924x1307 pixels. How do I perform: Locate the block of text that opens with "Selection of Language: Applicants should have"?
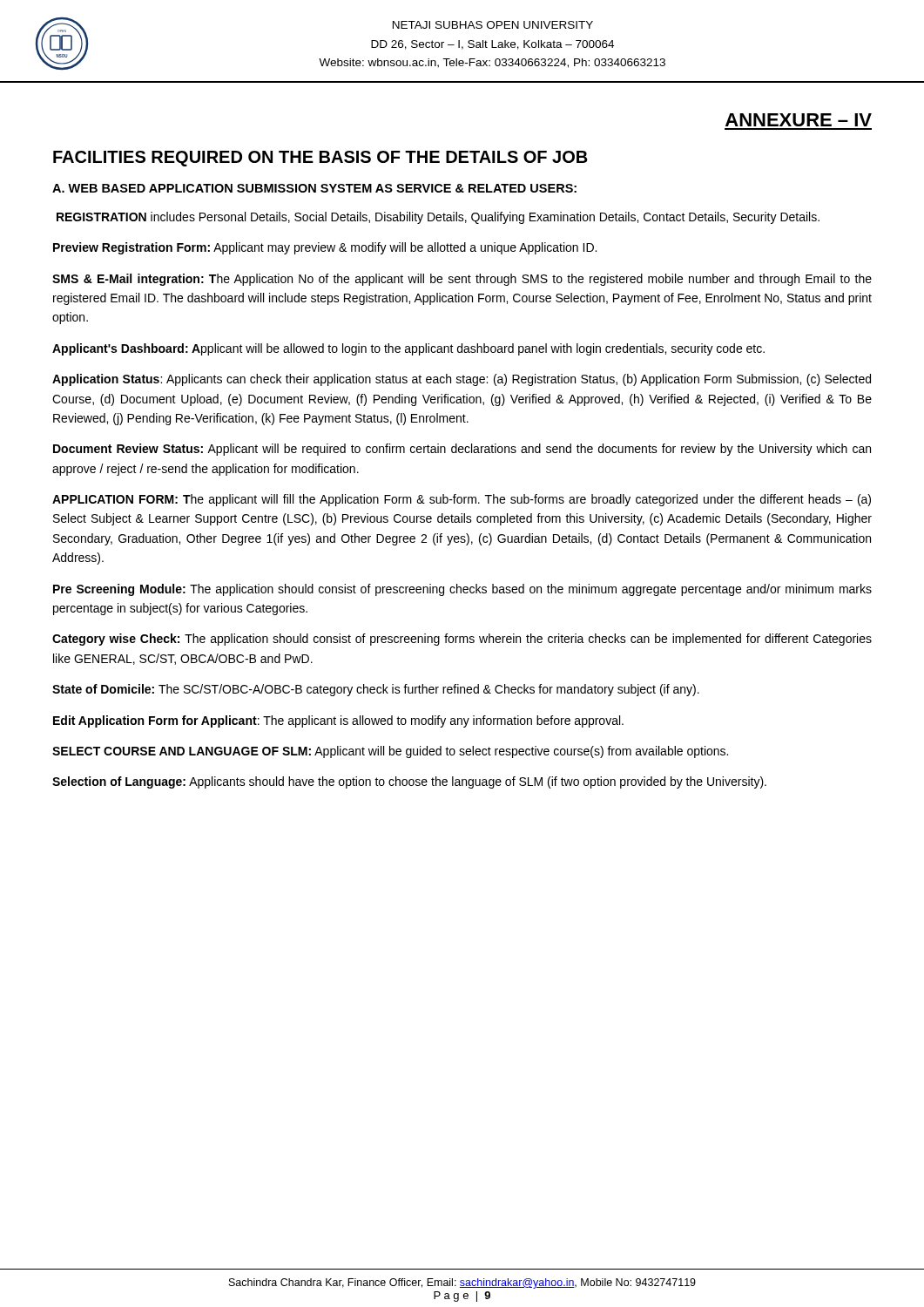[x=410, y=782]
